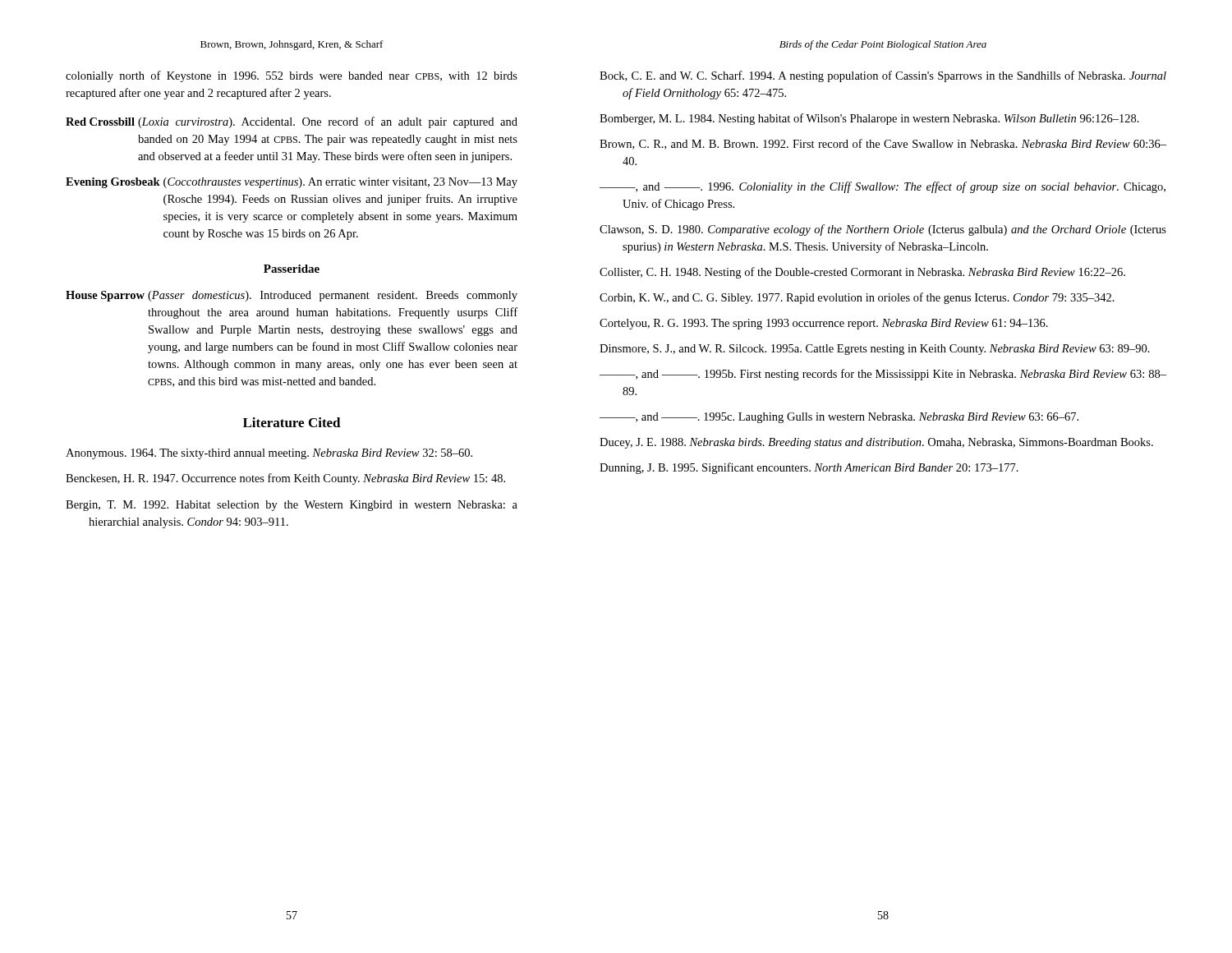Image resolution: width=1232 pixels, height=953 pixels.
Task: Locate the text starting "Clawson, S. D."
Action: pyautogui.click(x=883, y=238)
